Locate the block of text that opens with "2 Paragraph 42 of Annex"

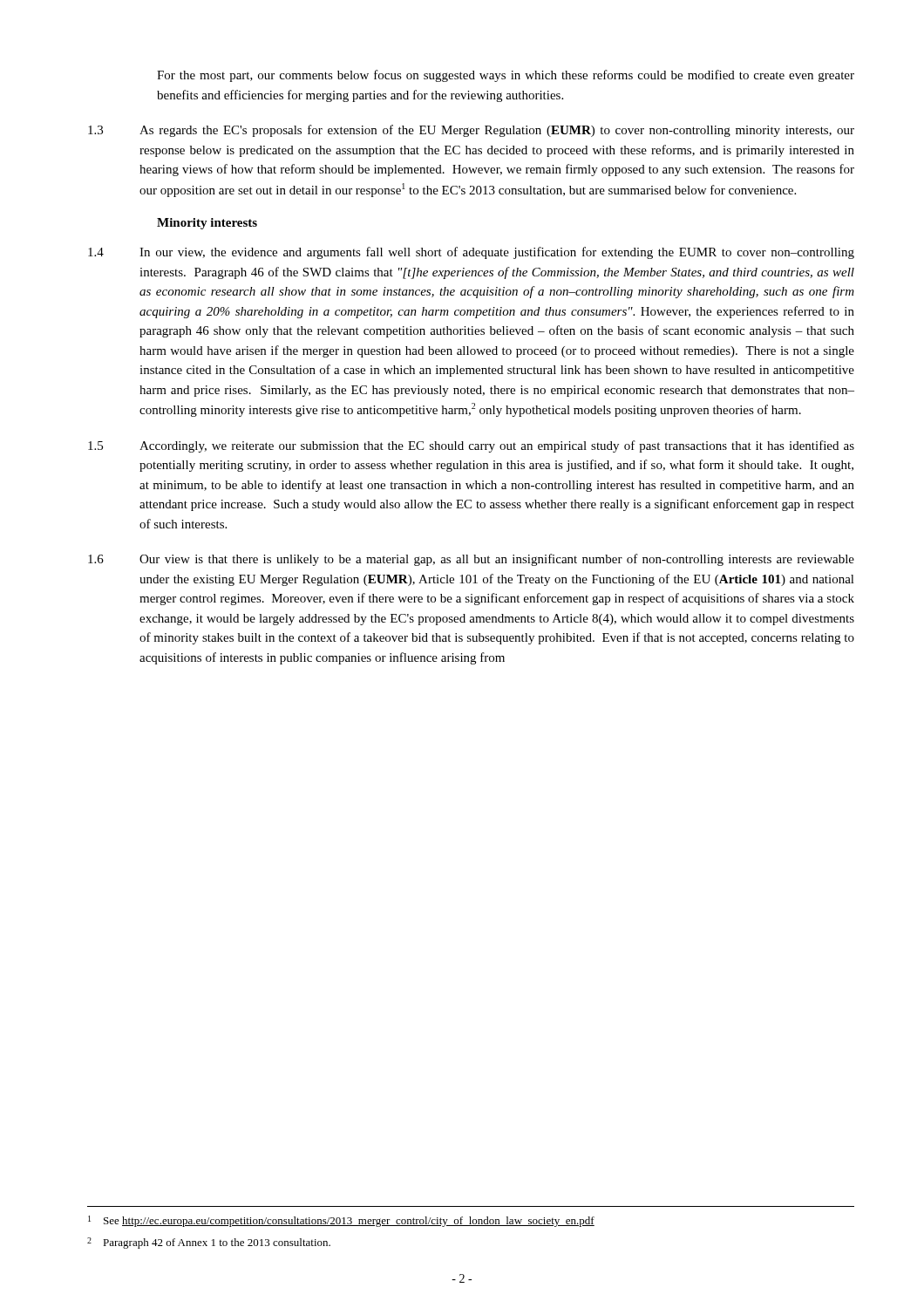point(209,1243)
